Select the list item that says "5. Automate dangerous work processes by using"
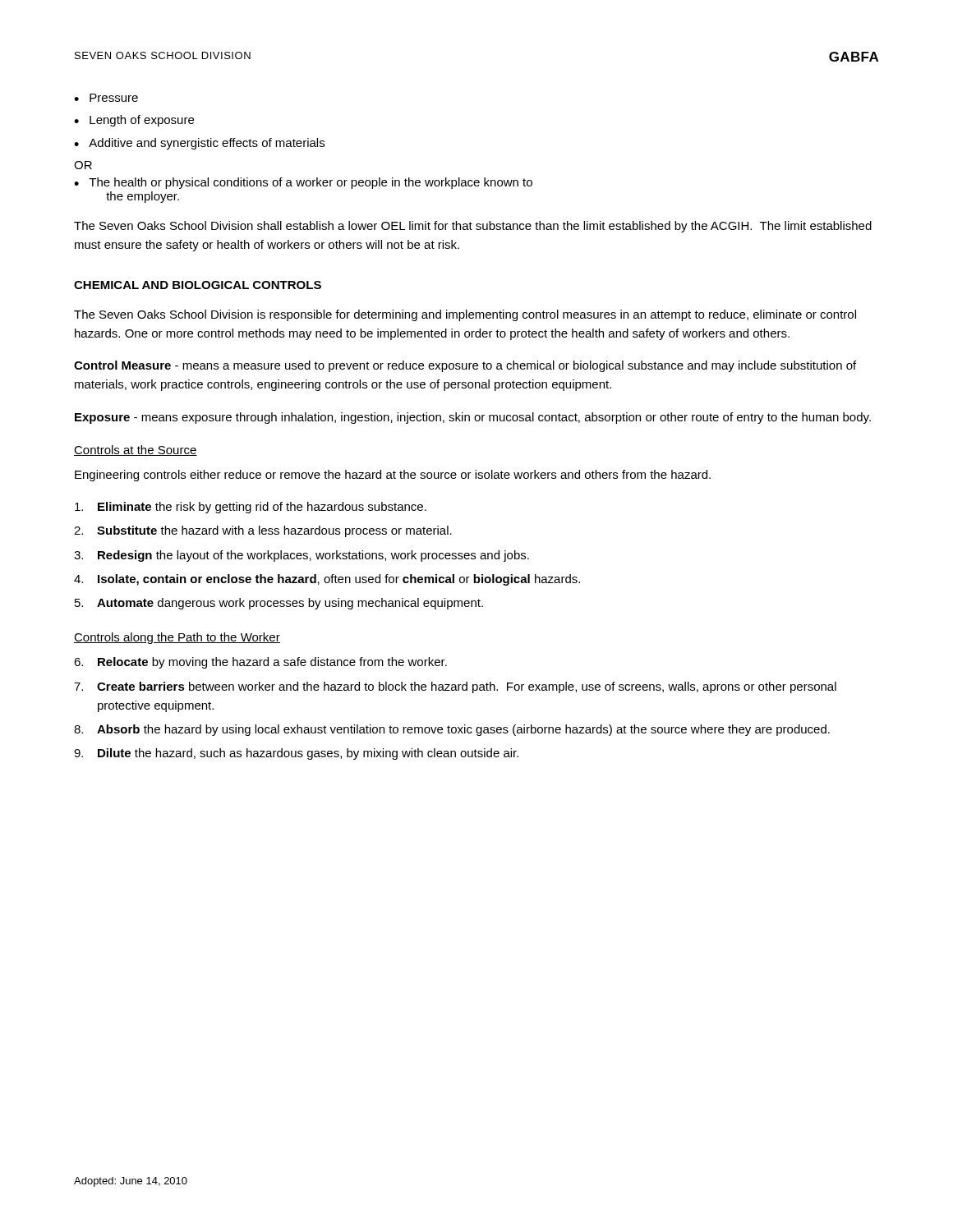The image size is (953, 1232). click(x=279, y=603)
